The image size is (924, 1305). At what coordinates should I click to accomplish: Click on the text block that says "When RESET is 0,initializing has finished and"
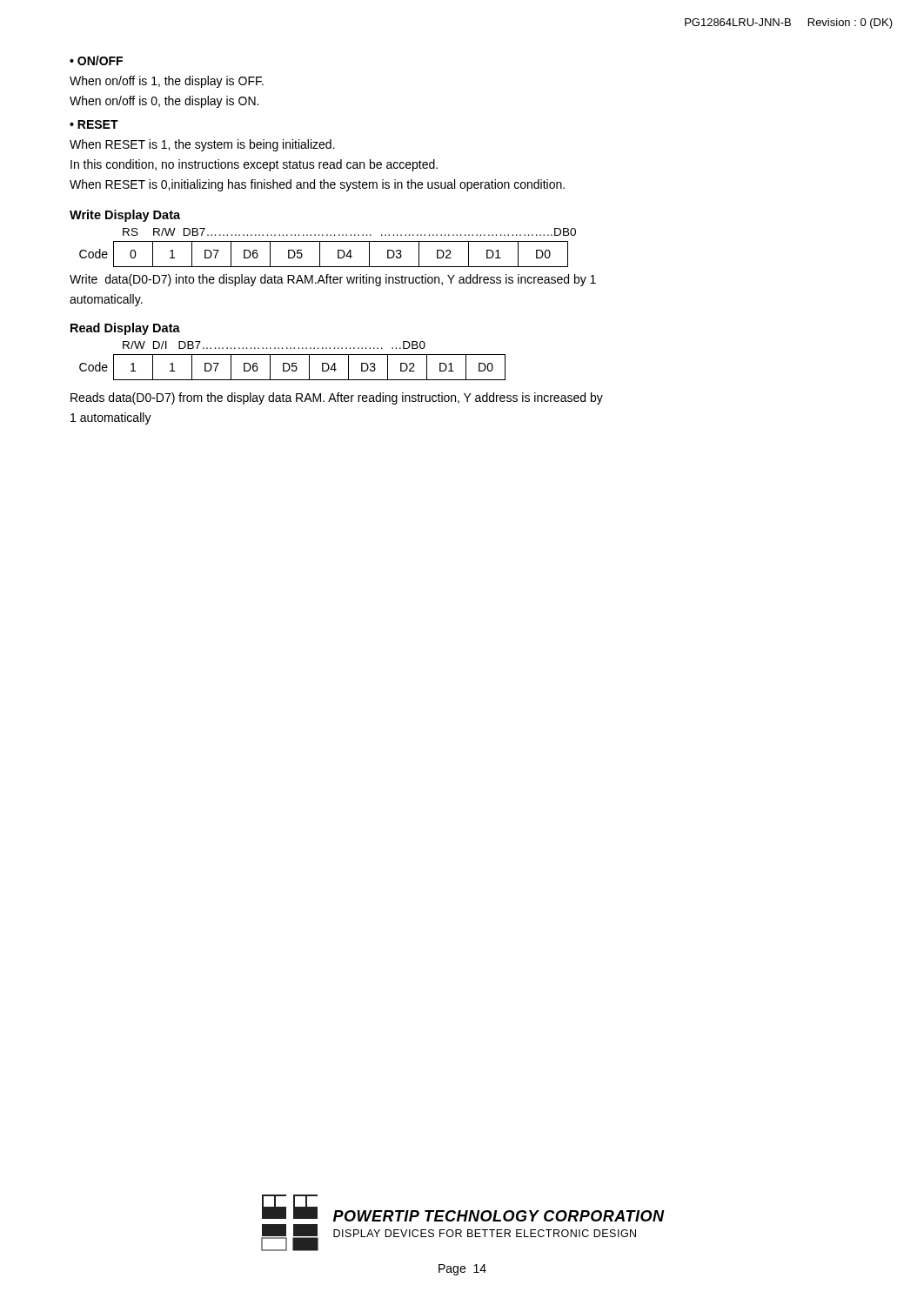[318, 184]
